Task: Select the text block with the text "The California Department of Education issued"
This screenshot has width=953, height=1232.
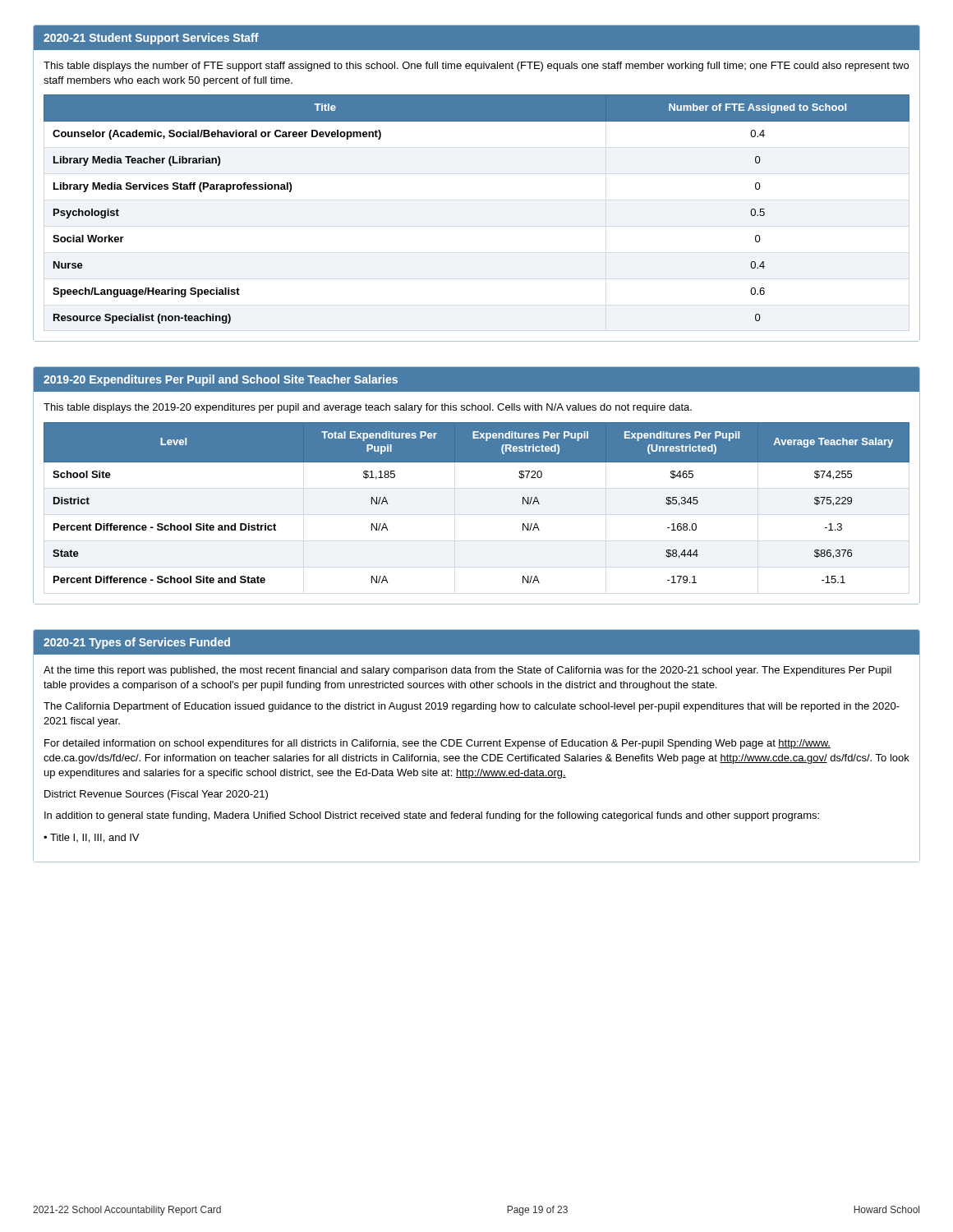Action: [476, 714]
